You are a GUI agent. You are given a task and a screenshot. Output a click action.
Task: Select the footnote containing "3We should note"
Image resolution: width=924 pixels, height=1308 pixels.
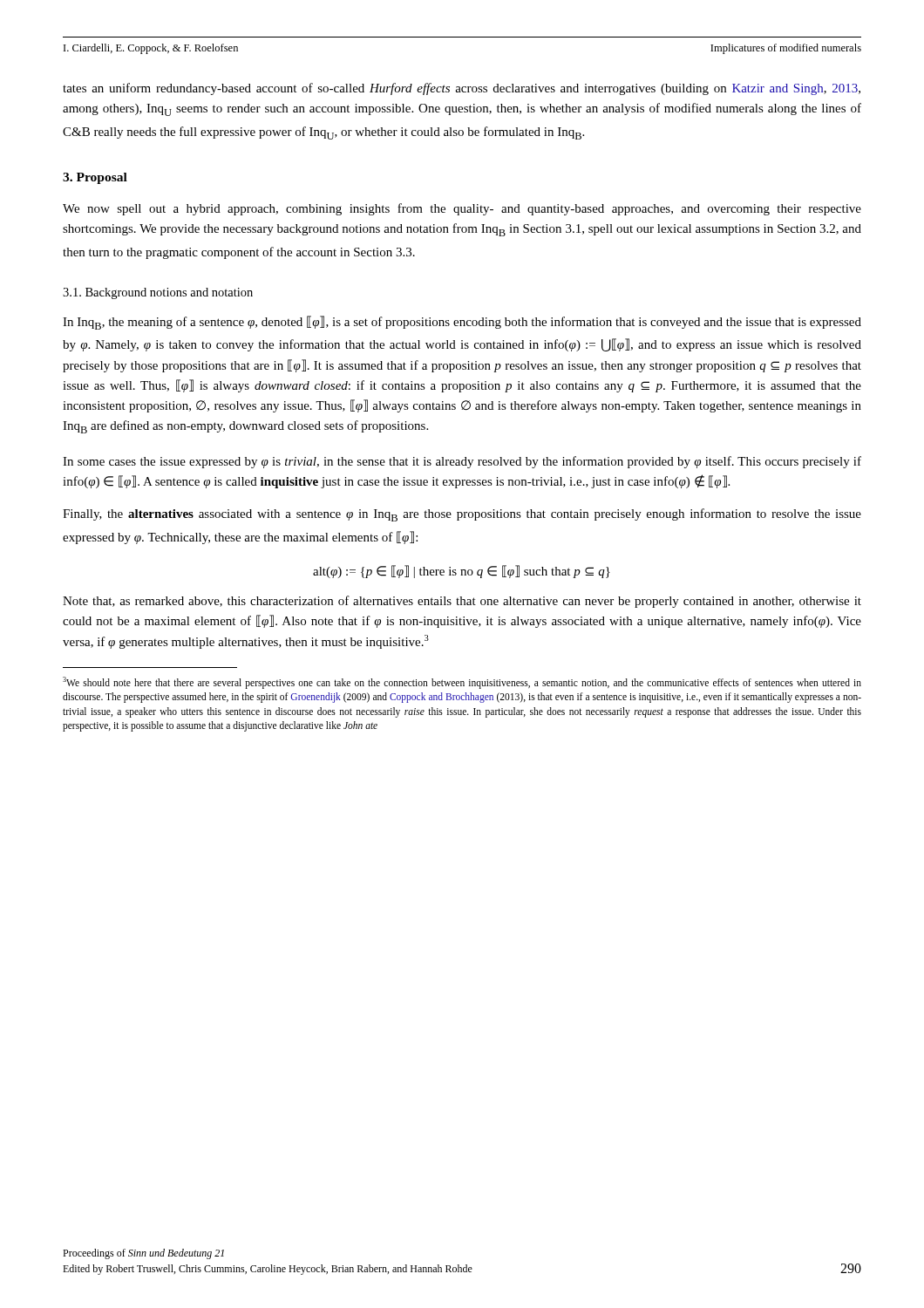point(462,703)
